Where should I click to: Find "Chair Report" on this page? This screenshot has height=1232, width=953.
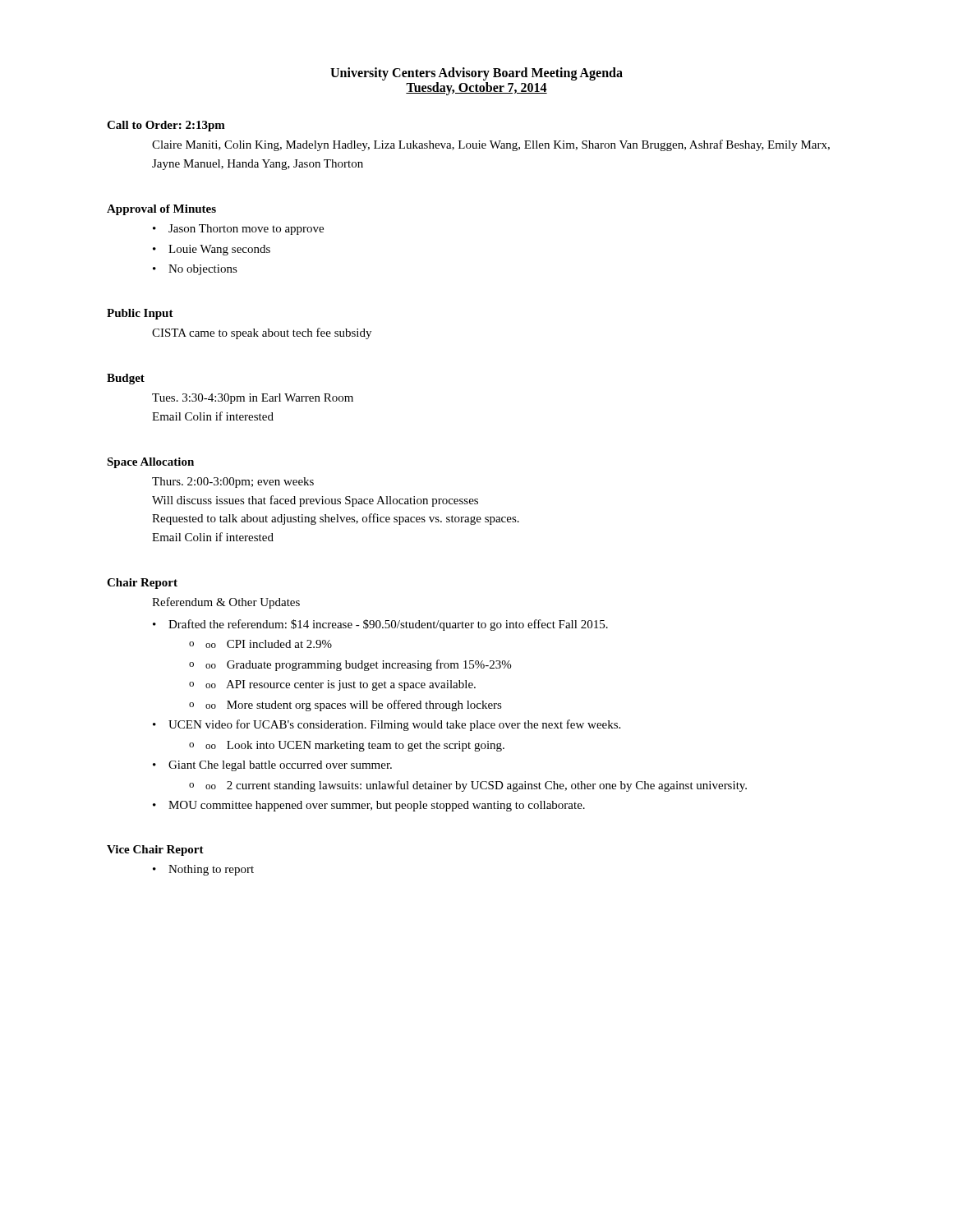coord(142,582)
